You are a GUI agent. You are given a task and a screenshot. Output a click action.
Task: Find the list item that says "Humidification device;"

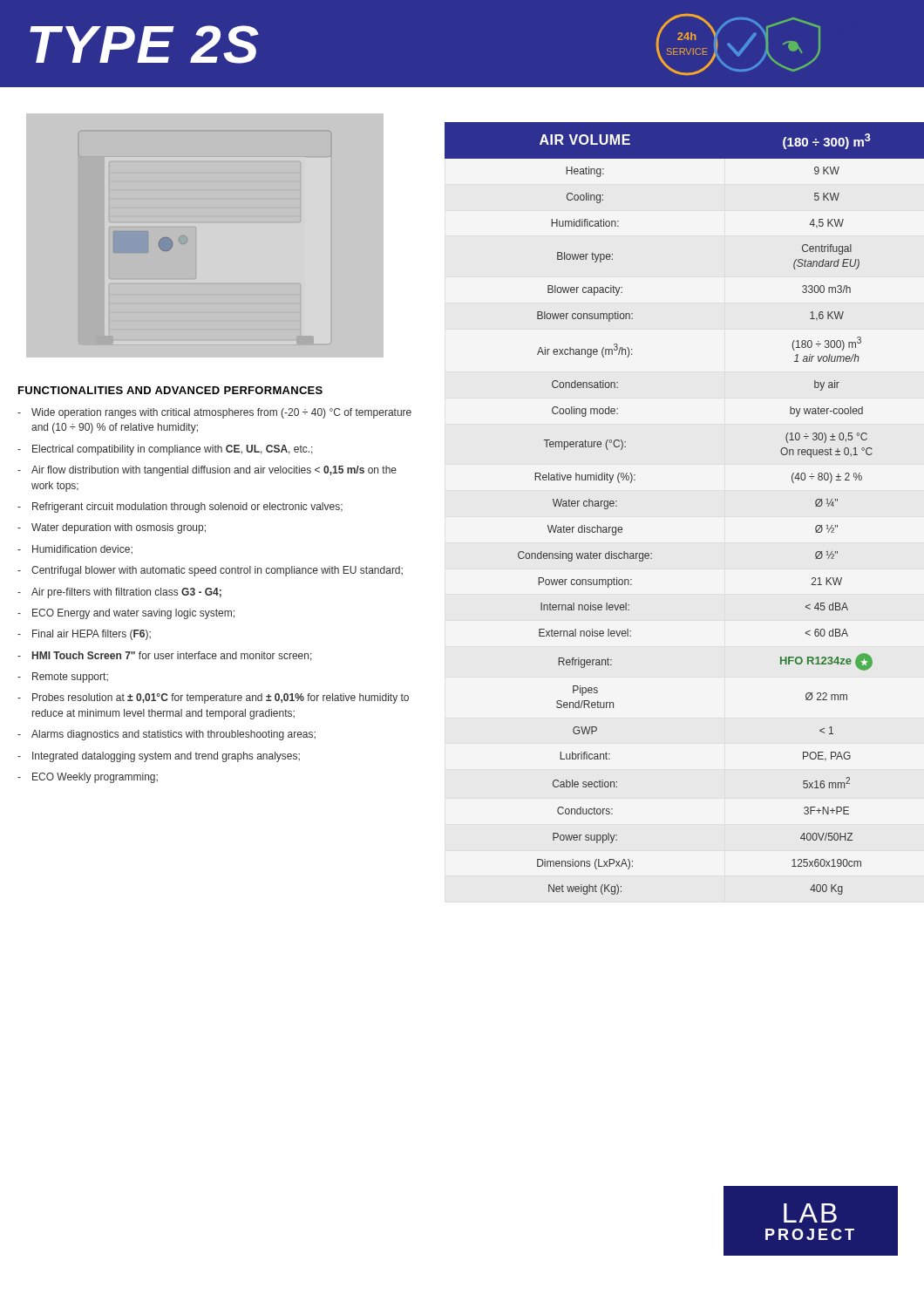(x=82, y=549)
